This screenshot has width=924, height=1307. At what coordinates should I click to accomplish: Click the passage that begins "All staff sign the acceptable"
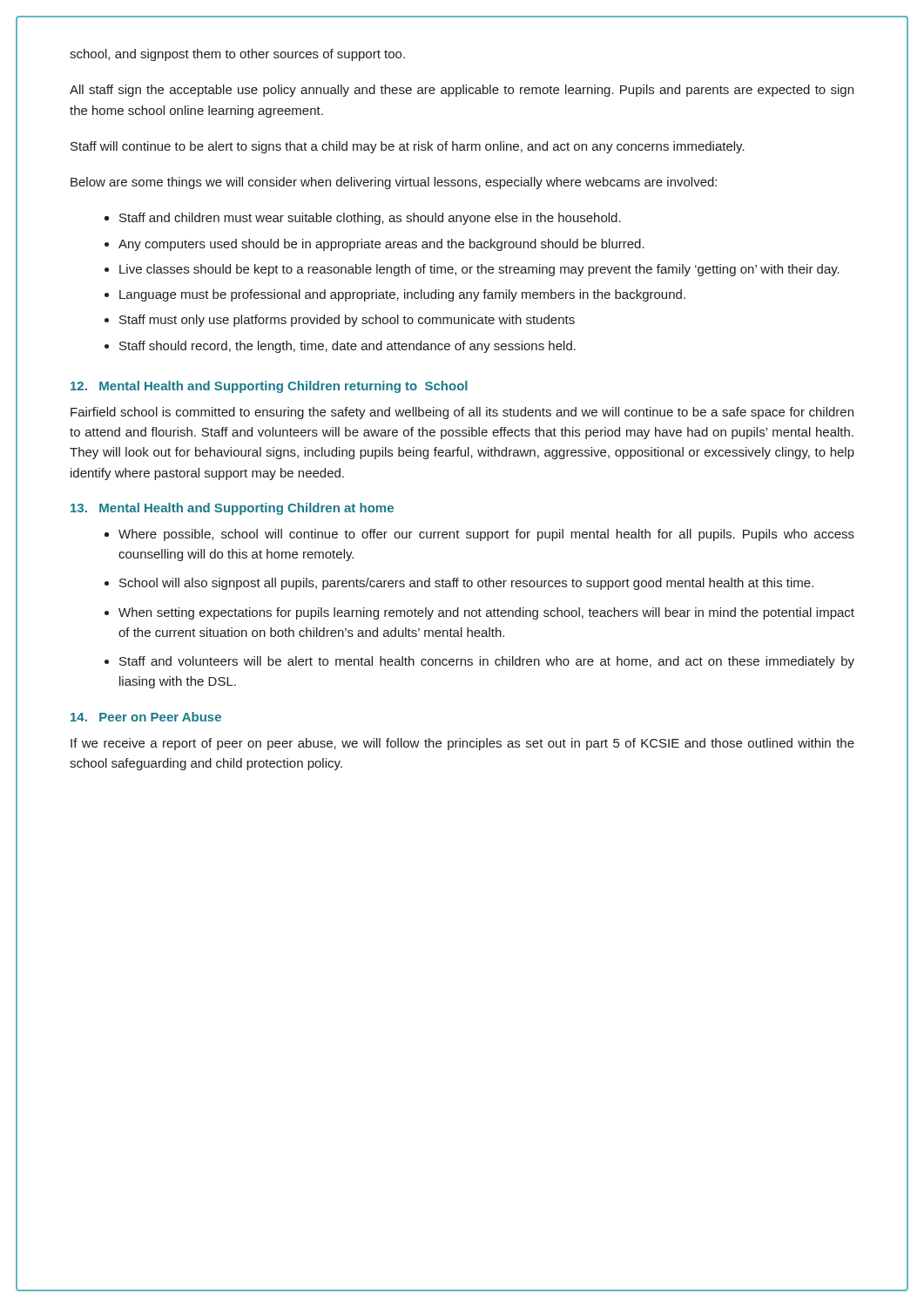(x=462, y=100)
